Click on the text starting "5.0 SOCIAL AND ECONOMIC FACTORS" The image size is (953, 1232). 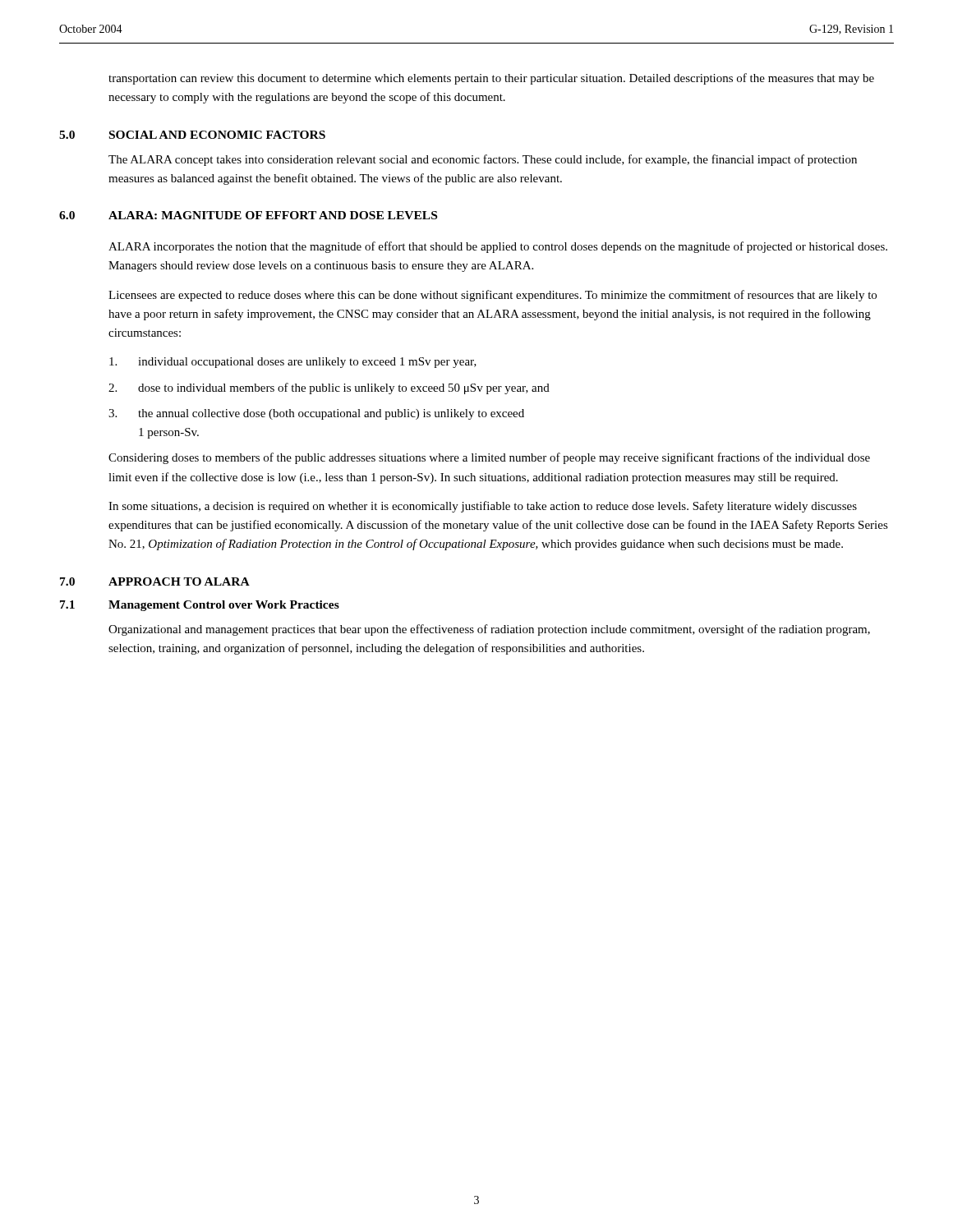tap(192, 134)
